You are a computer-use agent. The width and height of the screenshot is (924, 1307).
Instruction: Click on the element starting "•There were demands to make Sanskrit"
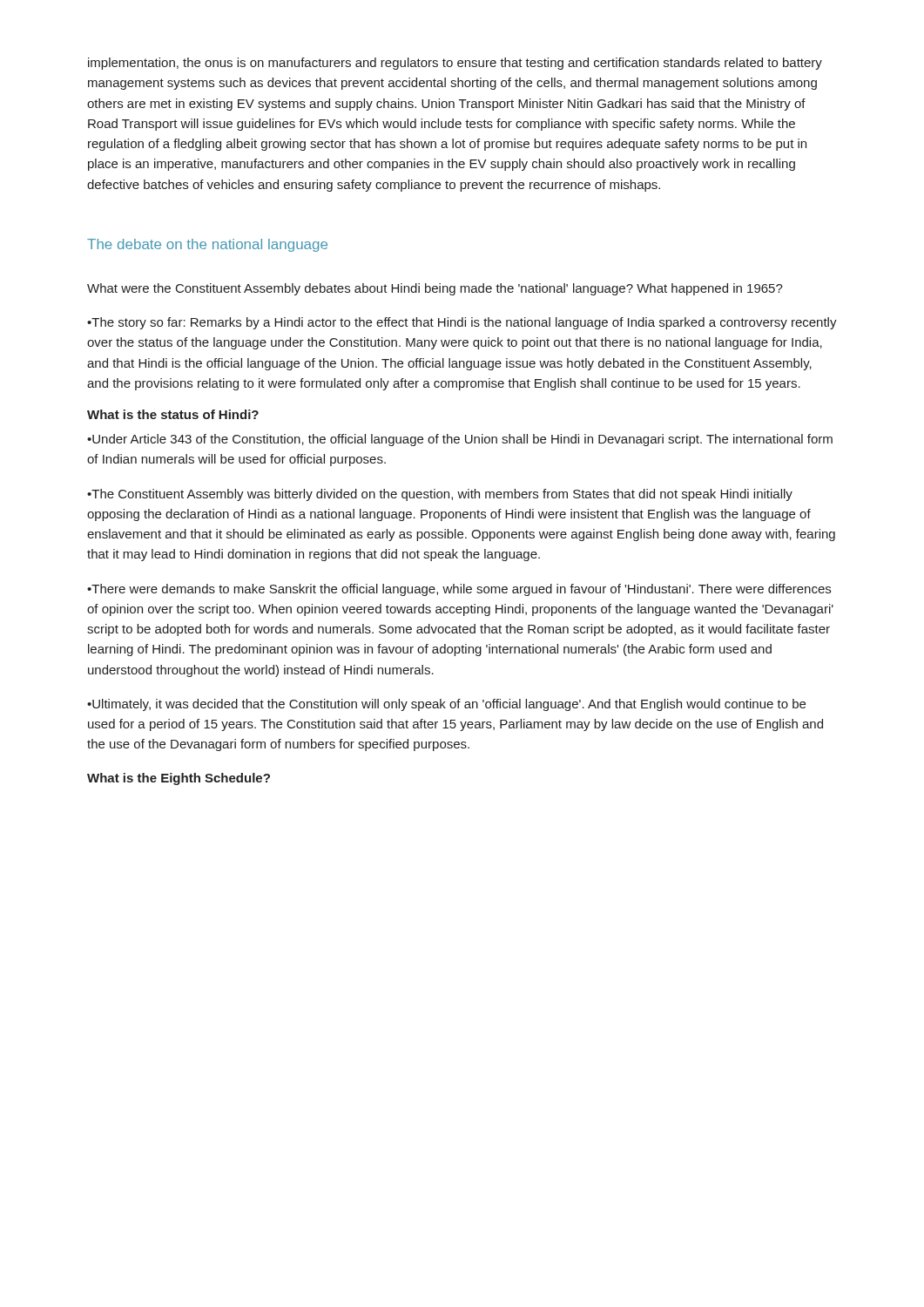pyautogui.click(x=460, y=629)
